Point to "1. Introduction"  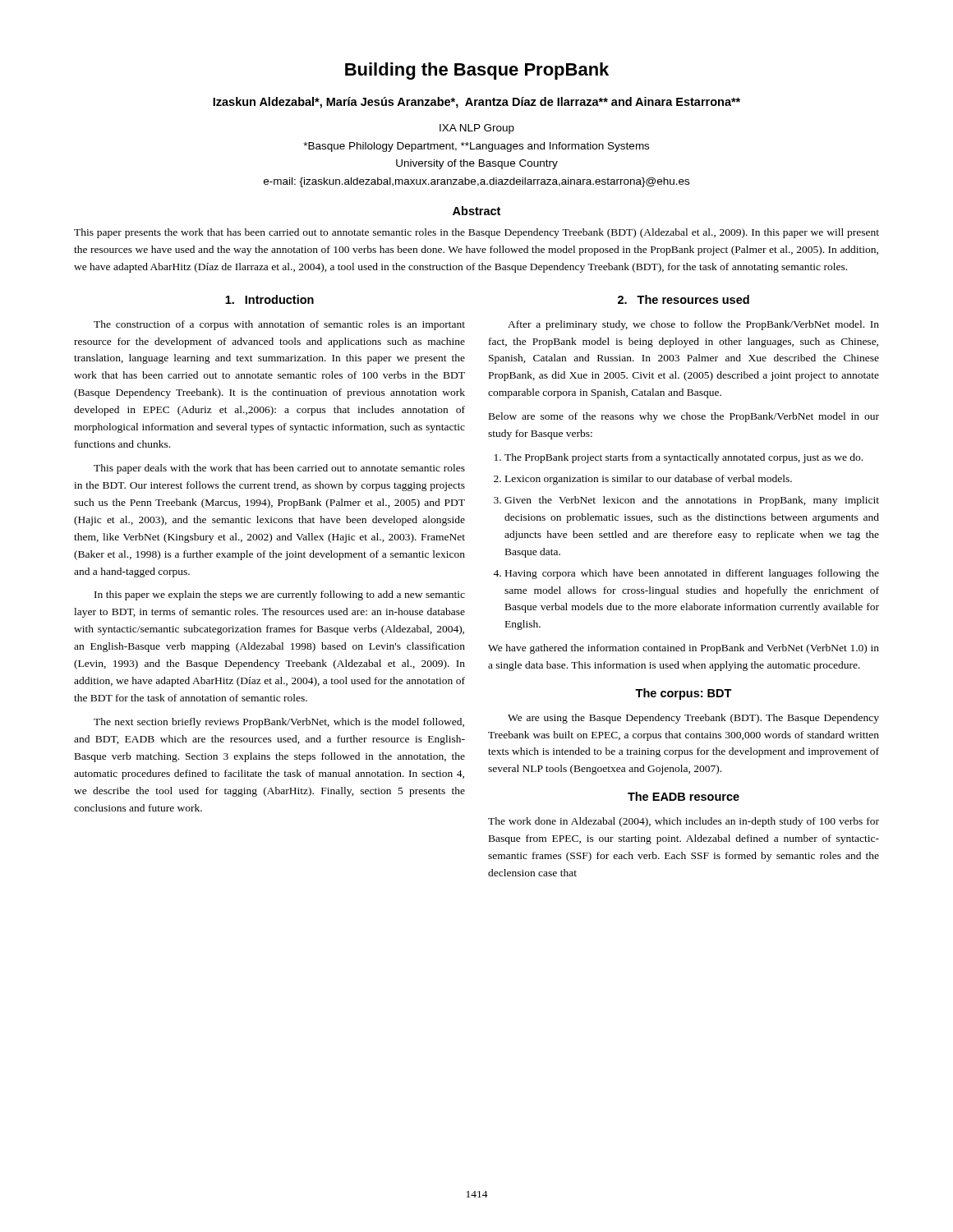click(x=269, y=300)
